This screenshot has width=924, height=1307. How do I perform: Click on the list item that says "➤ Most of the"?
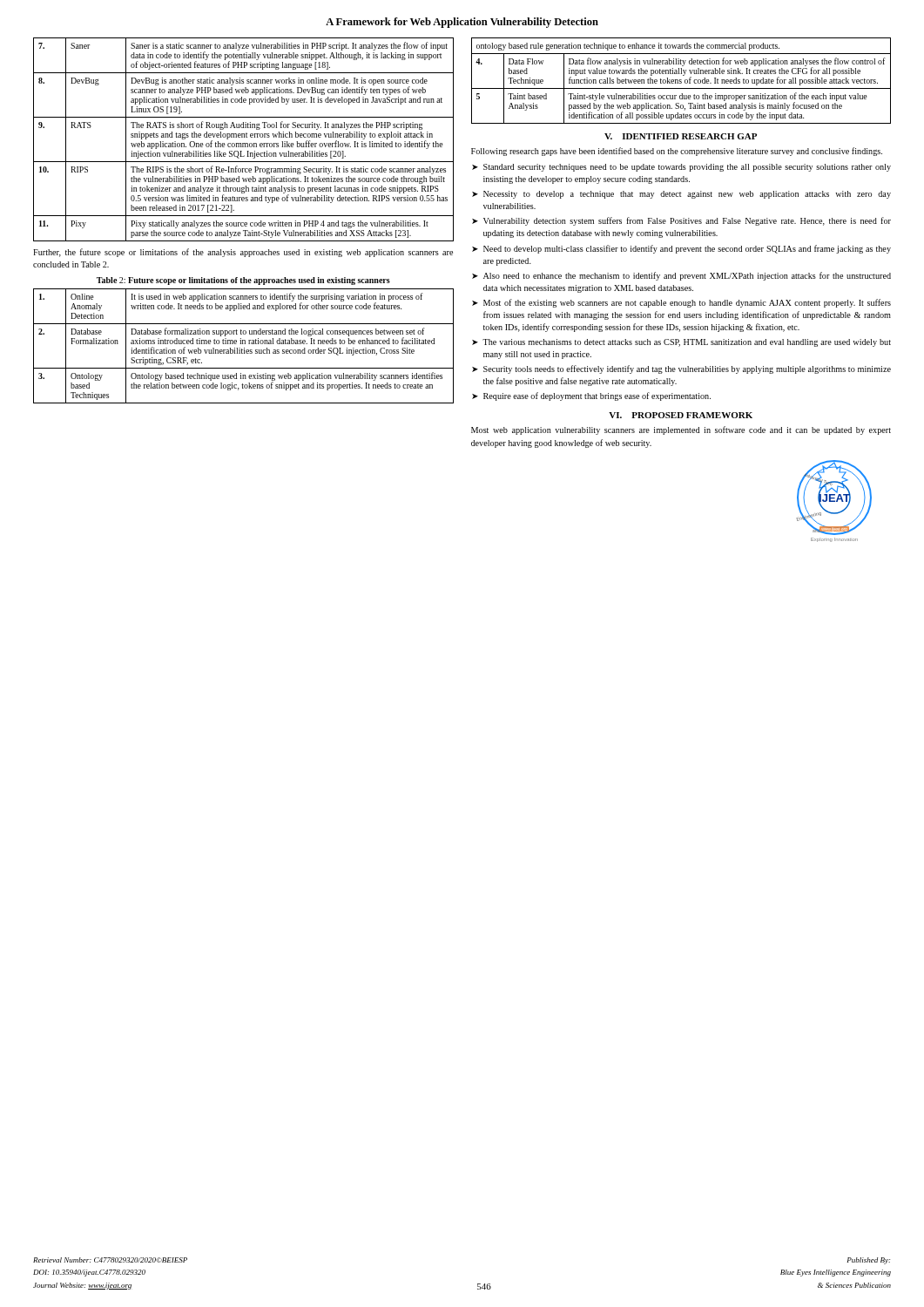(x=681, y=315)
